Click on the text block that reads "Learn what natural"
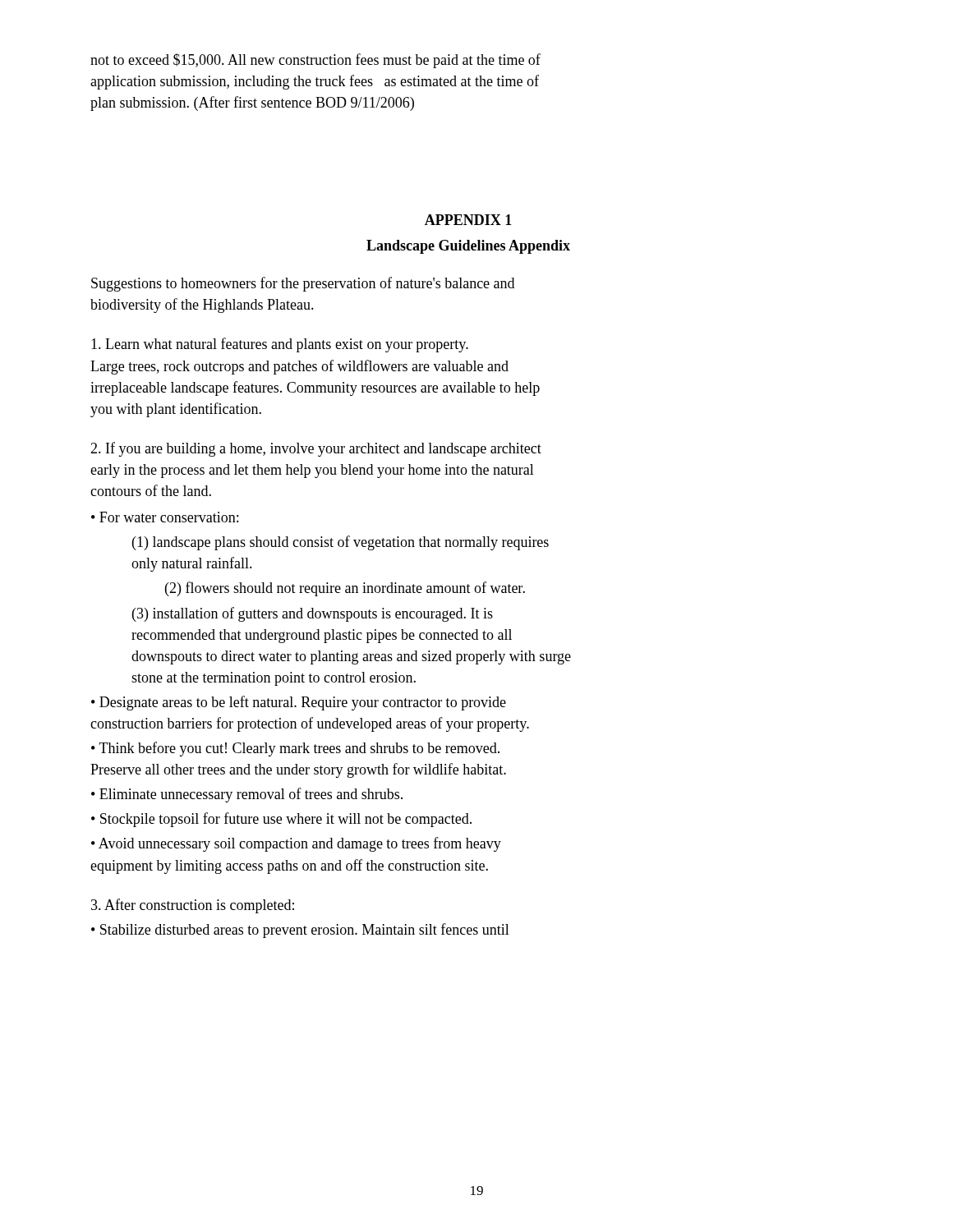The width and height of the screenshot is (953, 1232). (x=315, y=377)
